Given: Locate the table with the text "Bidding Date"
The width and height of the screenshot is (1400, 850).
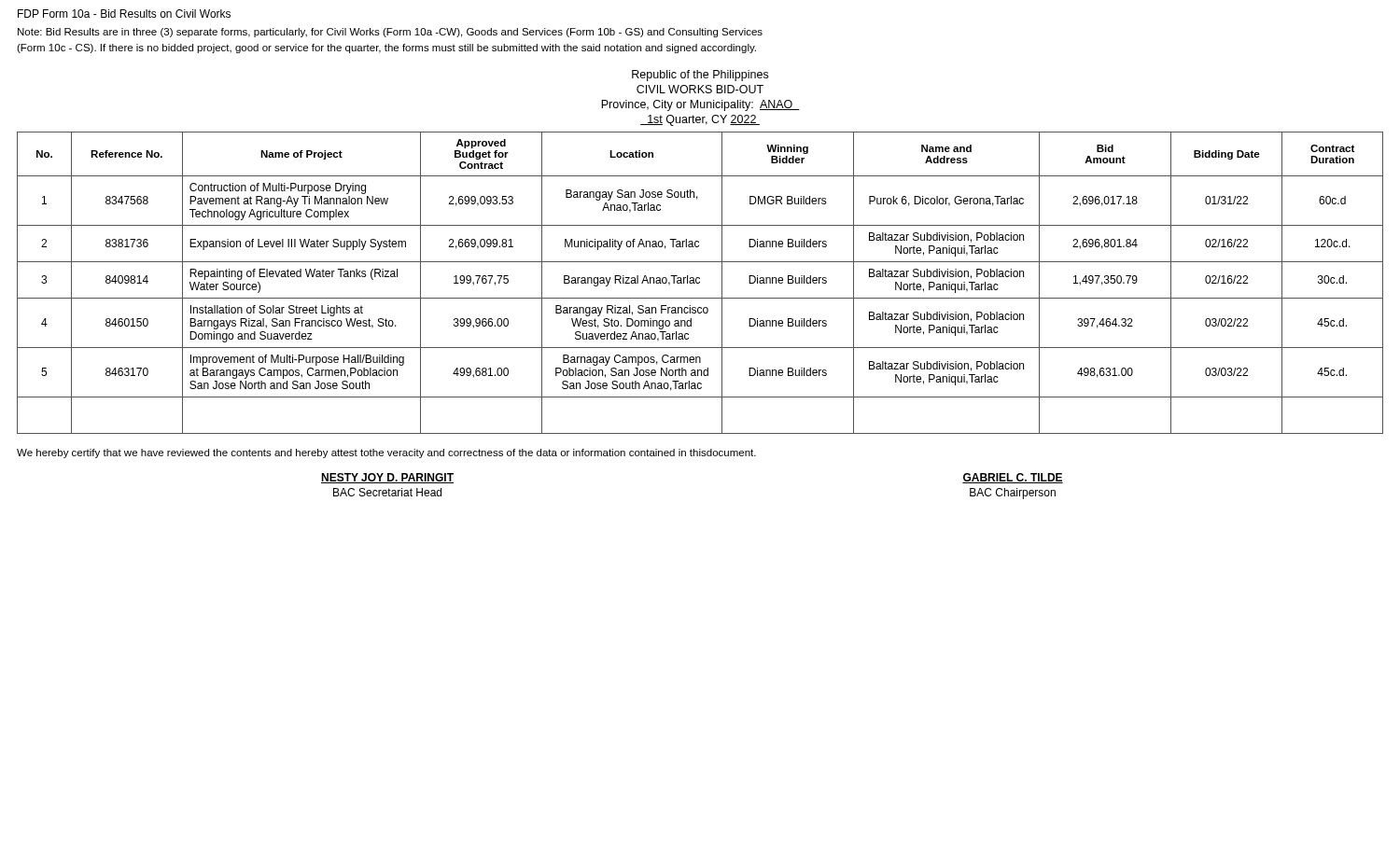Looking at the screenshot, I should 700,282.
